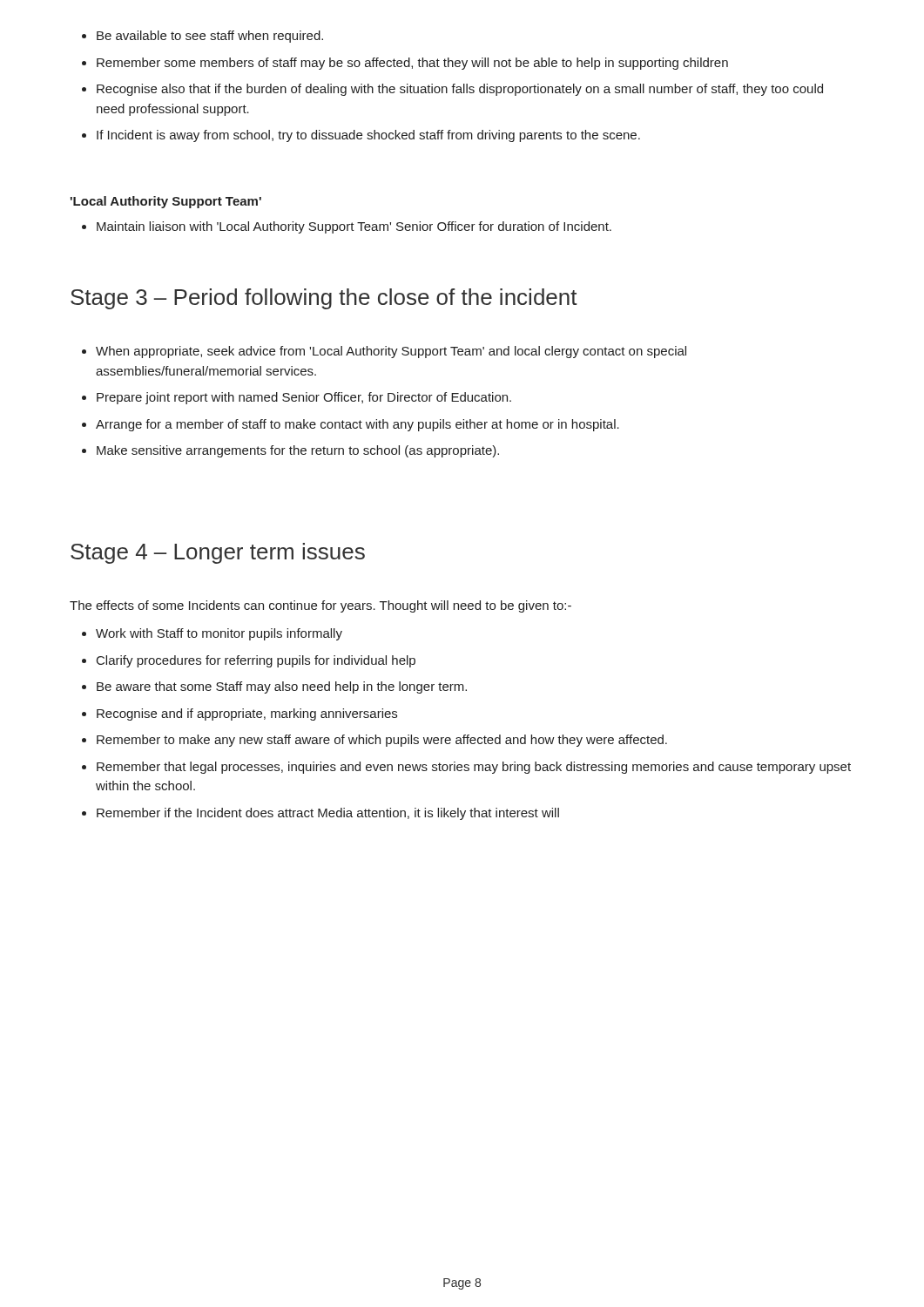Screen dimensions: 1307x924
Task: Find the list item that reads "When appropriate, seek advice from 'Local Authority Support"
Action: (x=392, y=361)
